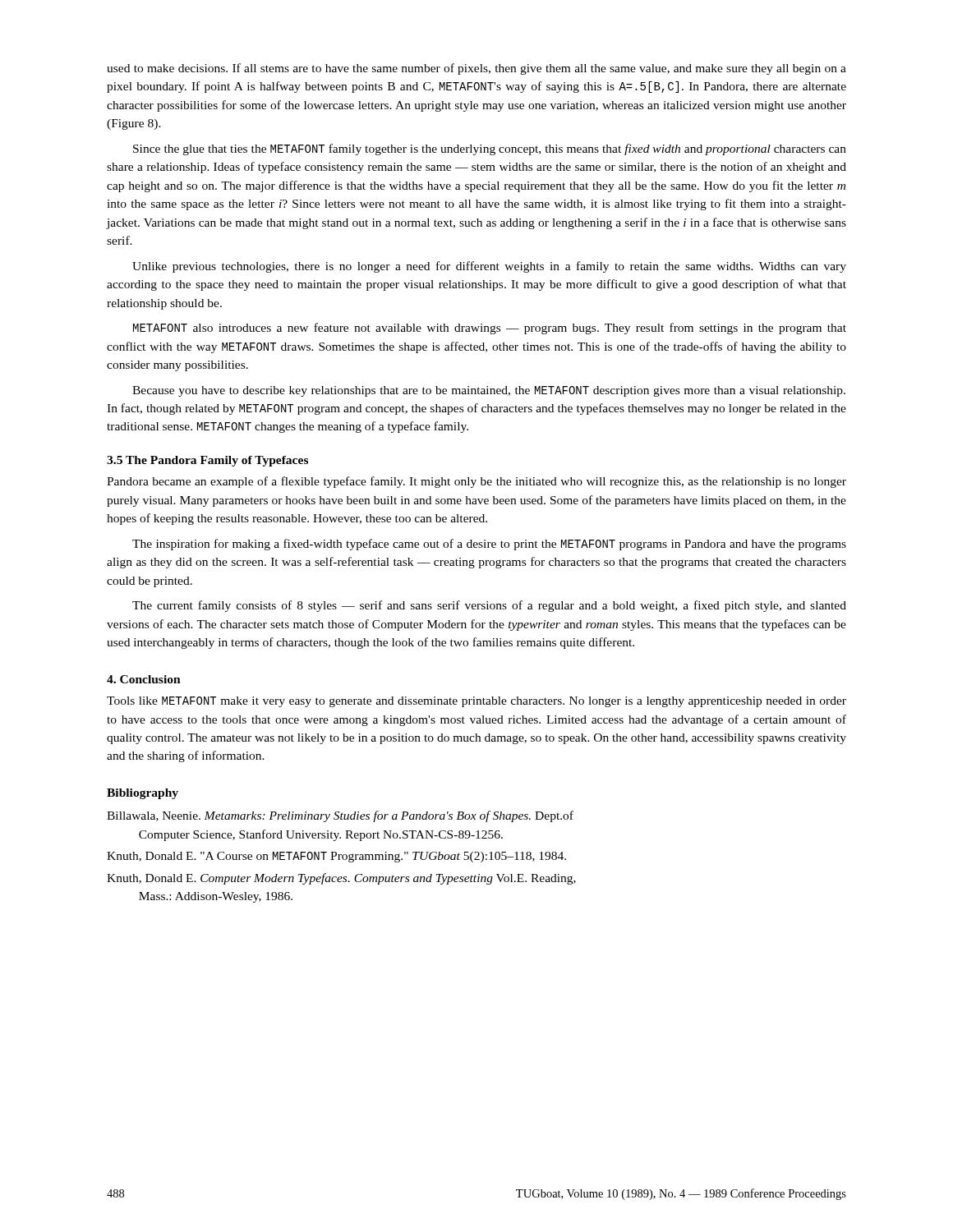Image resolution: width=953 pixels, height=1232 pixels.
Task: Click on the text block containing "Pandora became an example of"
Action: point(476,500)
